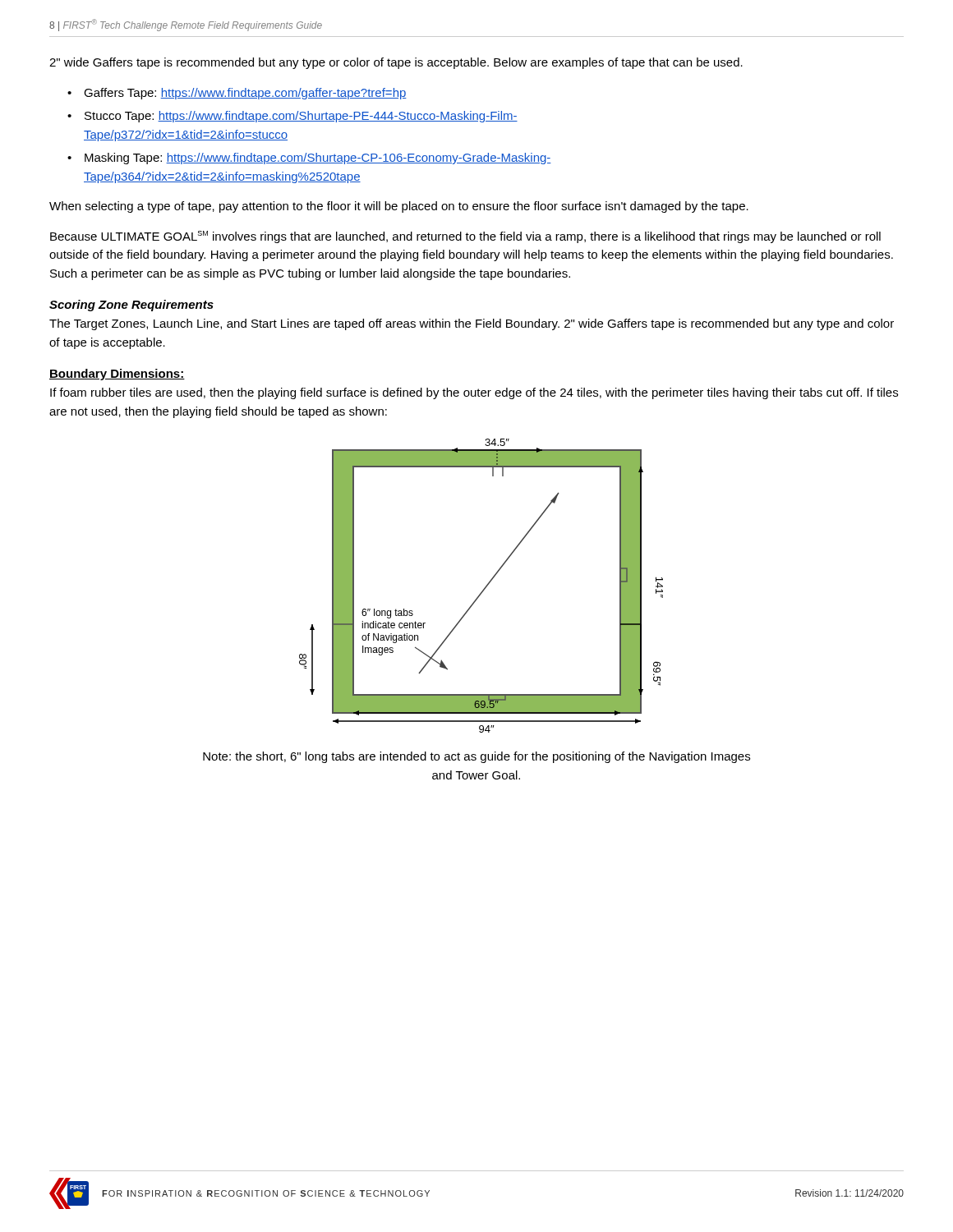Image resolution: width=953 pixels, height=1232 pixels.
Task: Locate the block of text that opens with "The Target Zones, Launch Line, and Start Lines"
Action: tap(472, 332)
